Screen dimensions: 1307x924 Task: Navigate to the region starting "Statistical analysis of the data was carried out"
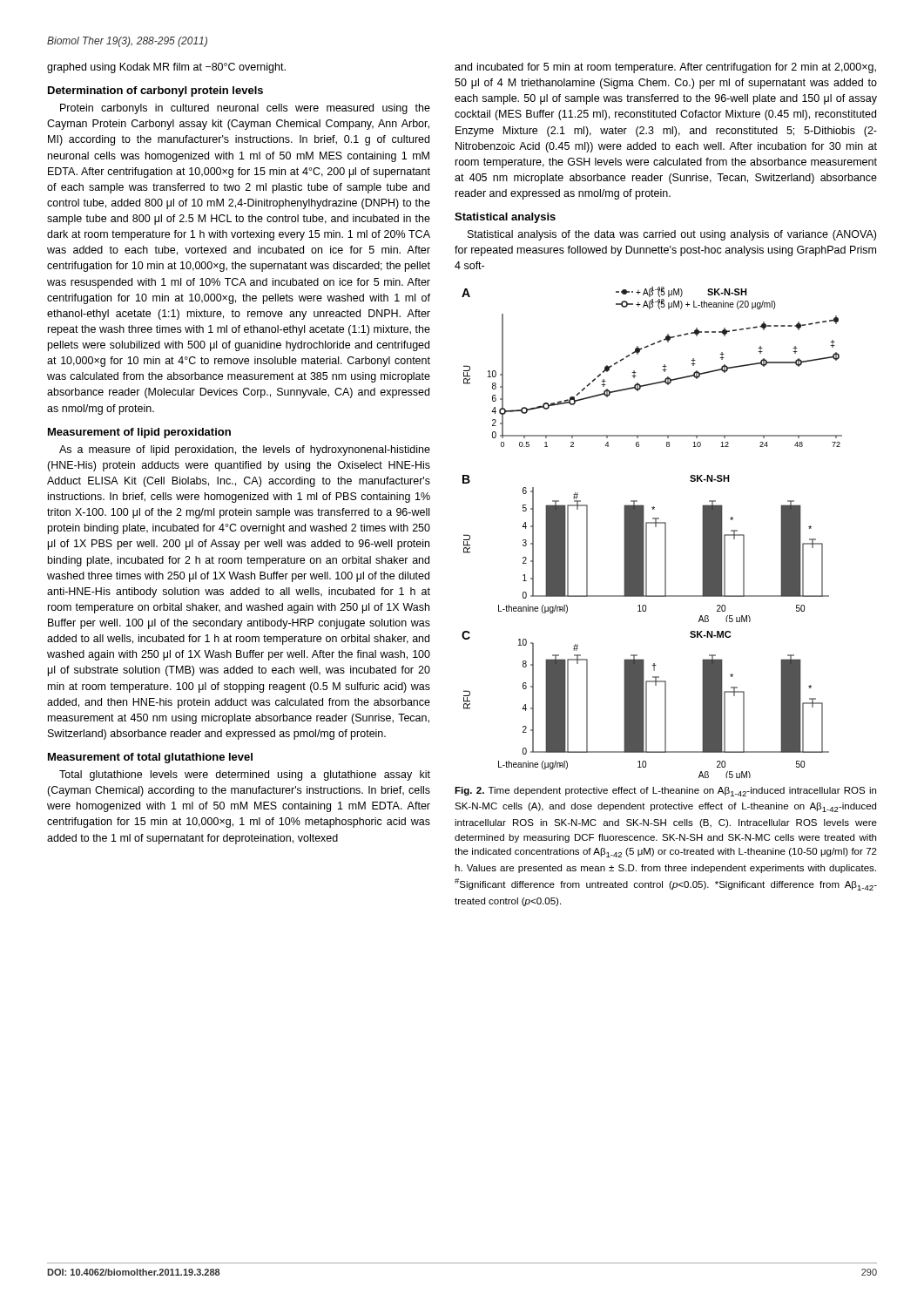click(666, 250)
